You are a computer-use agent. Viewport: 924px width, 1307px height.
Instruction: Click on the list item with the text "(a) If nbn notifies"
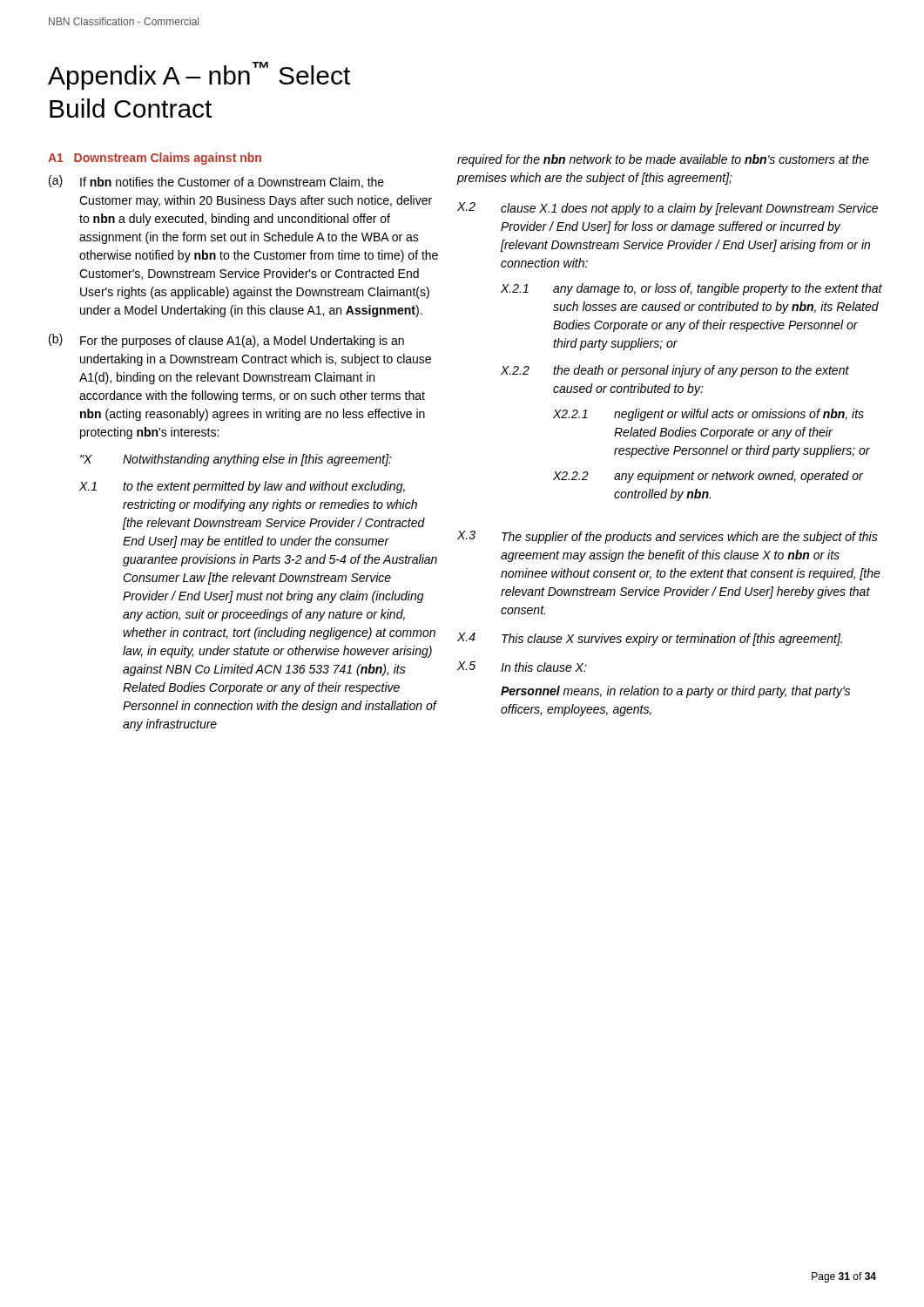(x=244, y=247)
